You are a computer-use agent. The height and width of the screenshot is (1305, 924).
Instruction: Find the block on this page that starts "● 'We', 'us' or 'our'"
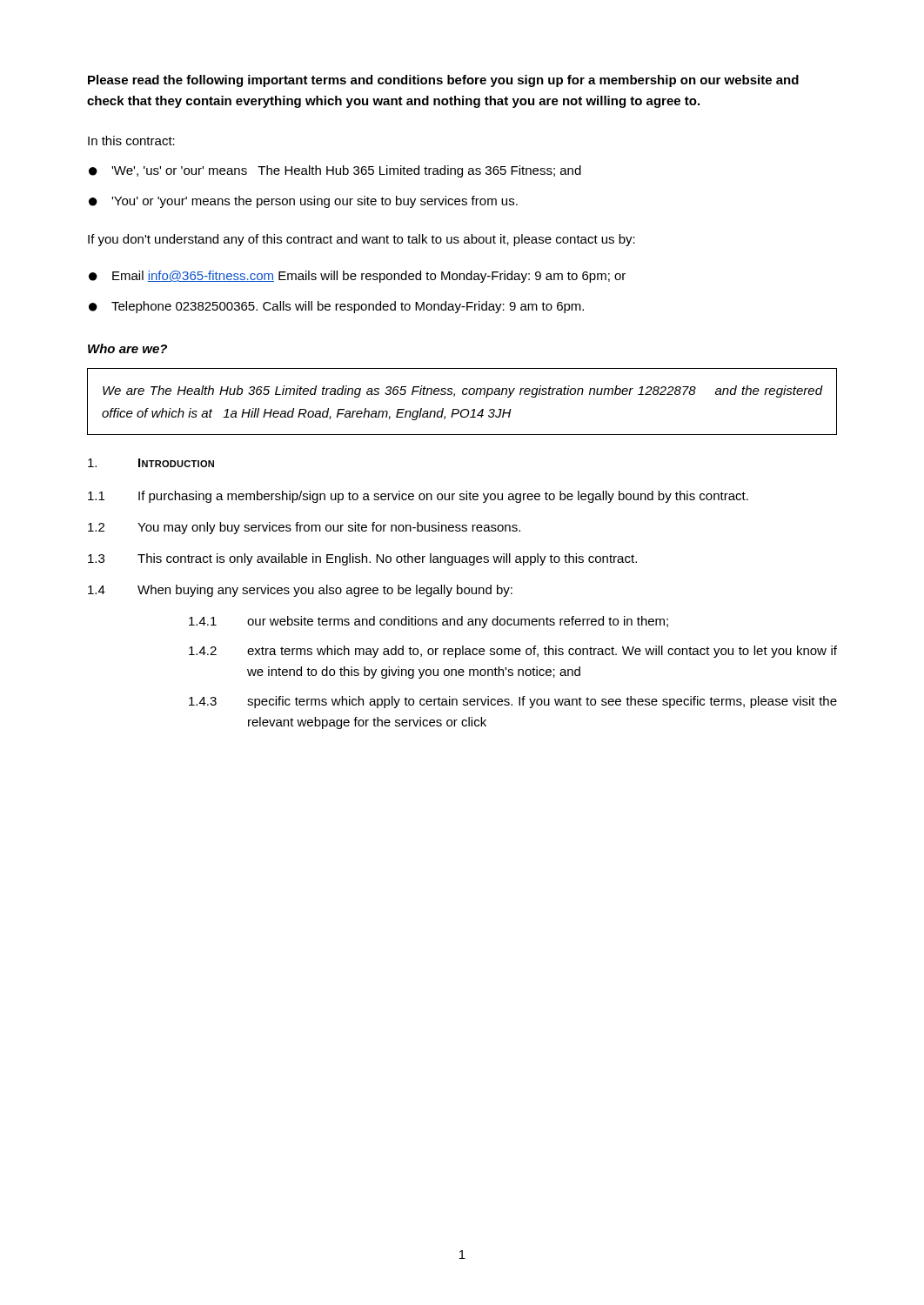pyautogui.click(x=462, y=172)
